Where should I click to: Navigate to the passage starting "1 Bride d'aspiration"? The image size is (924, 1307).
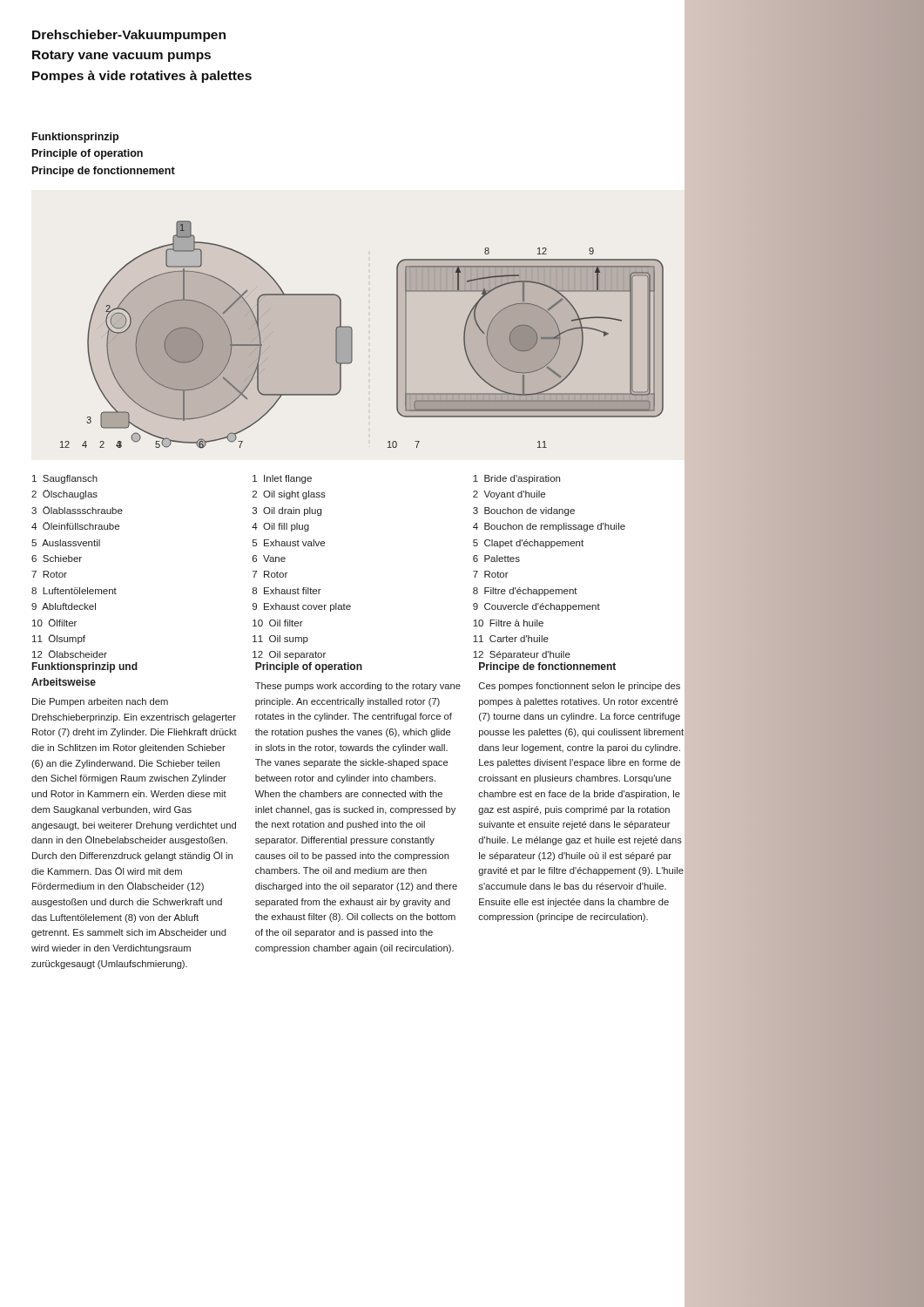point(516,479)
